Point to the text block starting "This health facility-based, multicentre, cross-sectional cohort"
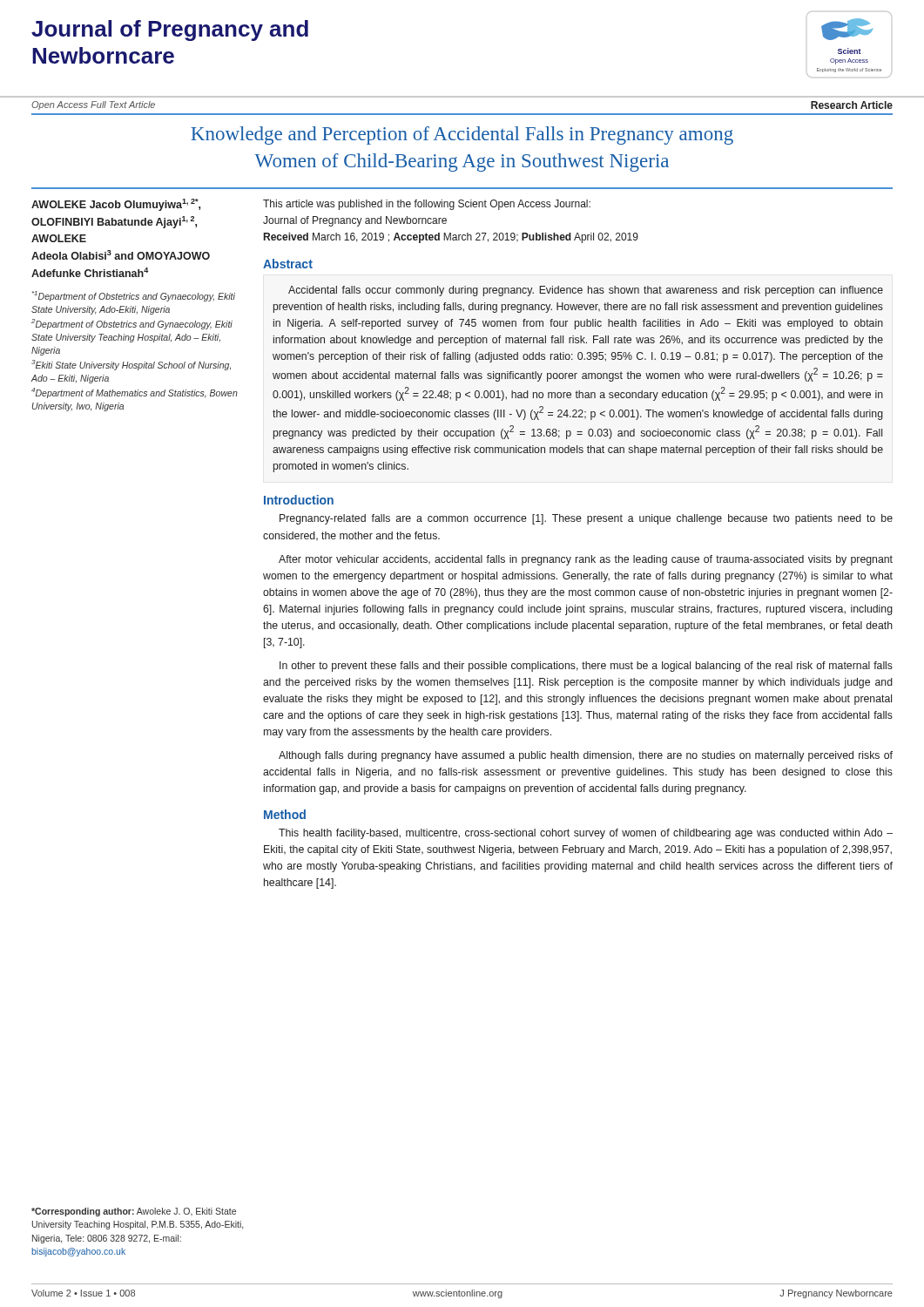The image size is (924, 1307). pos(578,858)
